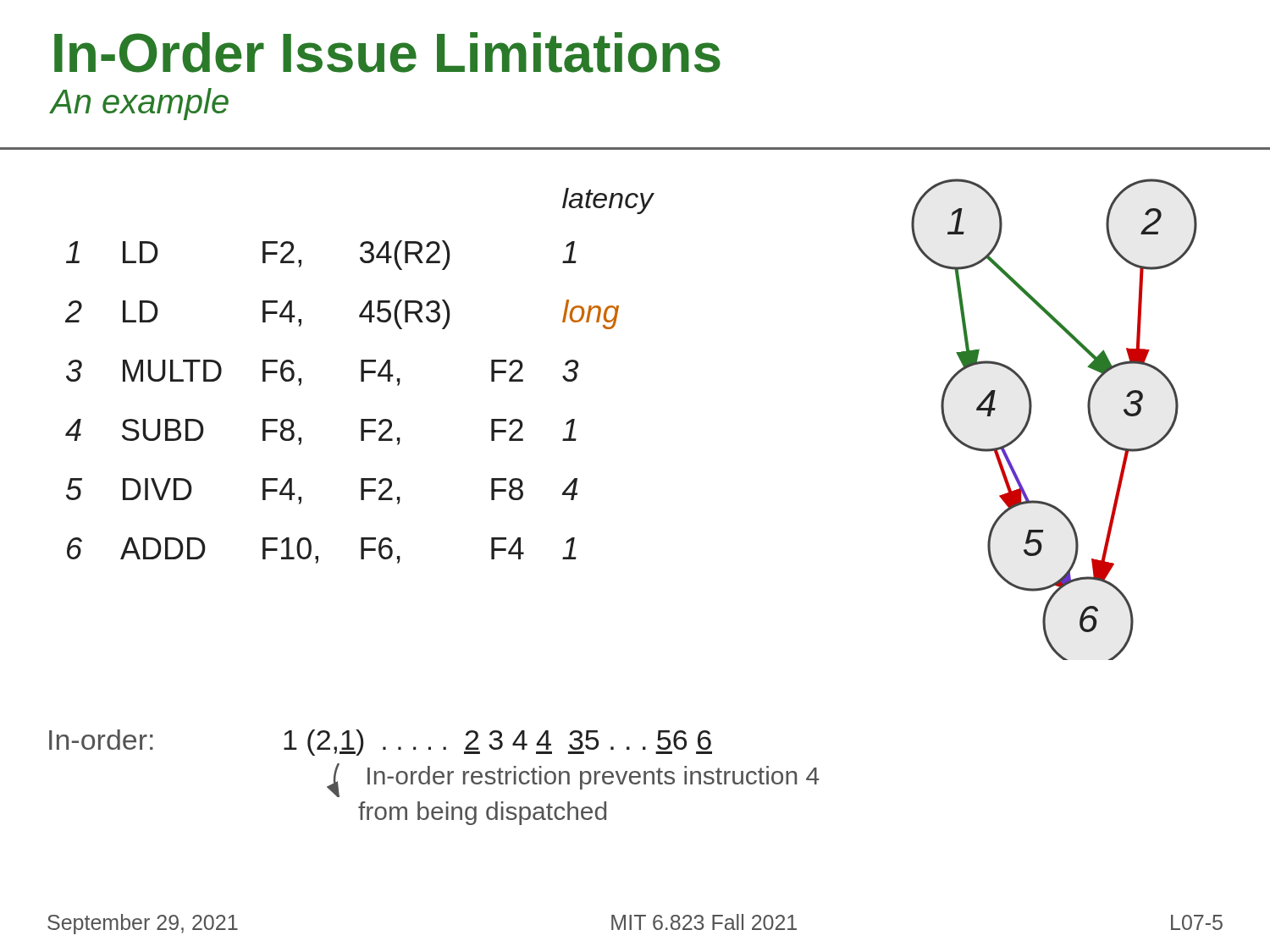Click on the text block with the text "In-order restriction prevents instruction 4 from"
Screen dimensions: 952x1270
pyautogui.click(x=573, y=793)
